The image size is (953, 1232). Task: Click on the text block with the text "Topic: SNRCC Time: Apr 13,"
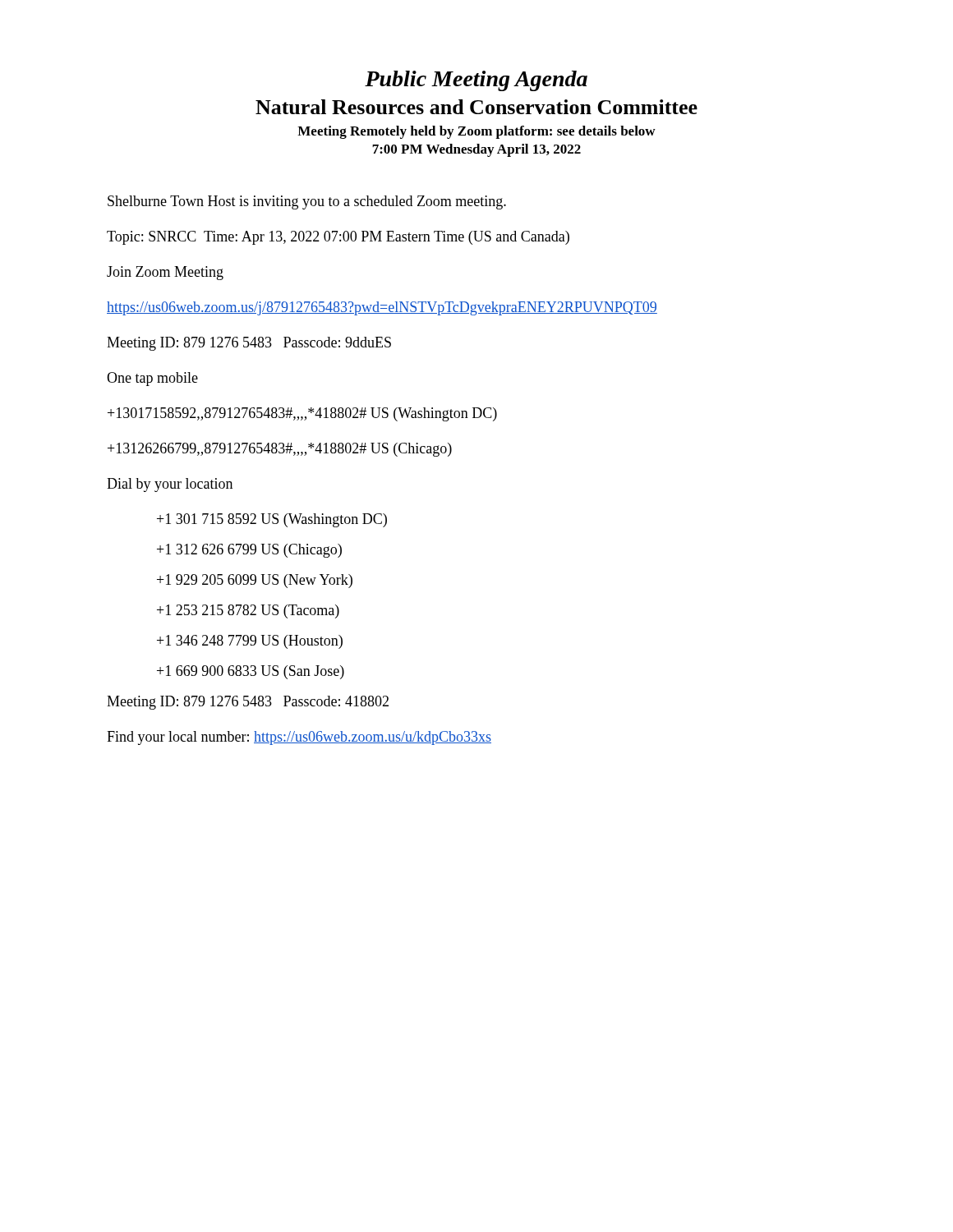click(338, 237)
